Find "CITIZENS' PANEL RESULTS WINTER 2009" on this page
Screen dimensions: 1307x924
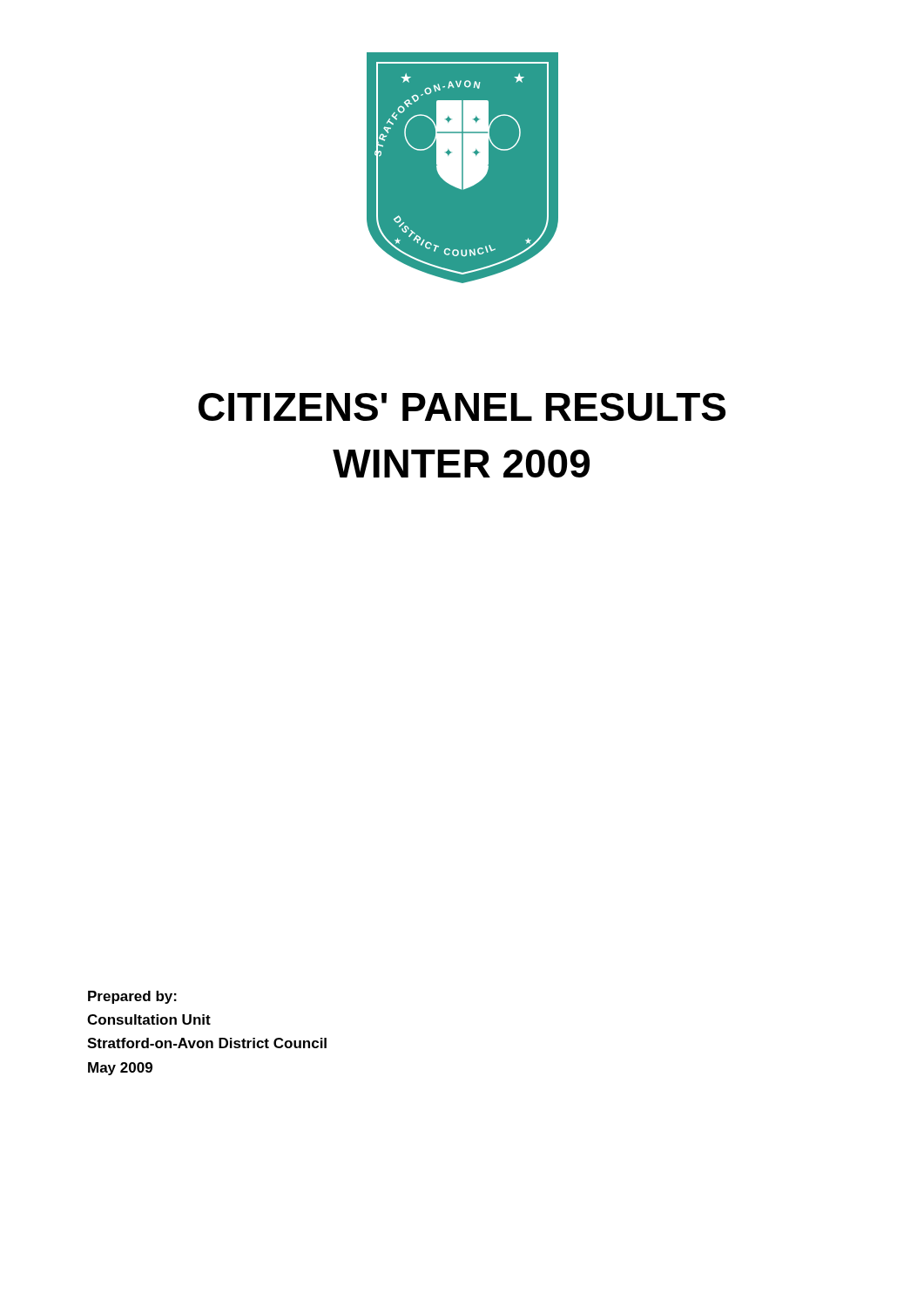coord(462,436)
